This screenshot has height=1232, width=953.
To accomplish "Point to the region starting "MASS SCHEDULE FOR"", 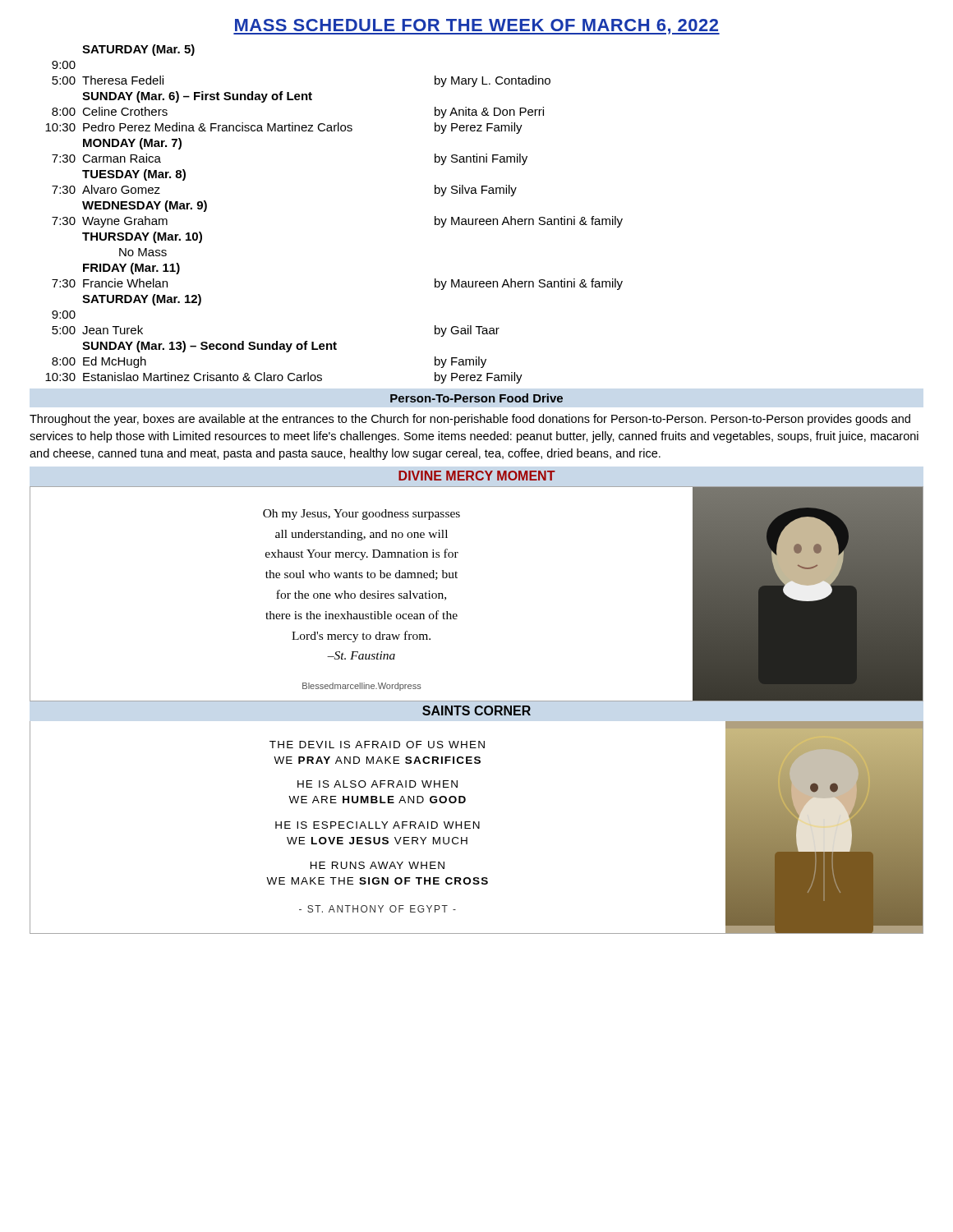I will pyautogui.click(x=476, y=25).
